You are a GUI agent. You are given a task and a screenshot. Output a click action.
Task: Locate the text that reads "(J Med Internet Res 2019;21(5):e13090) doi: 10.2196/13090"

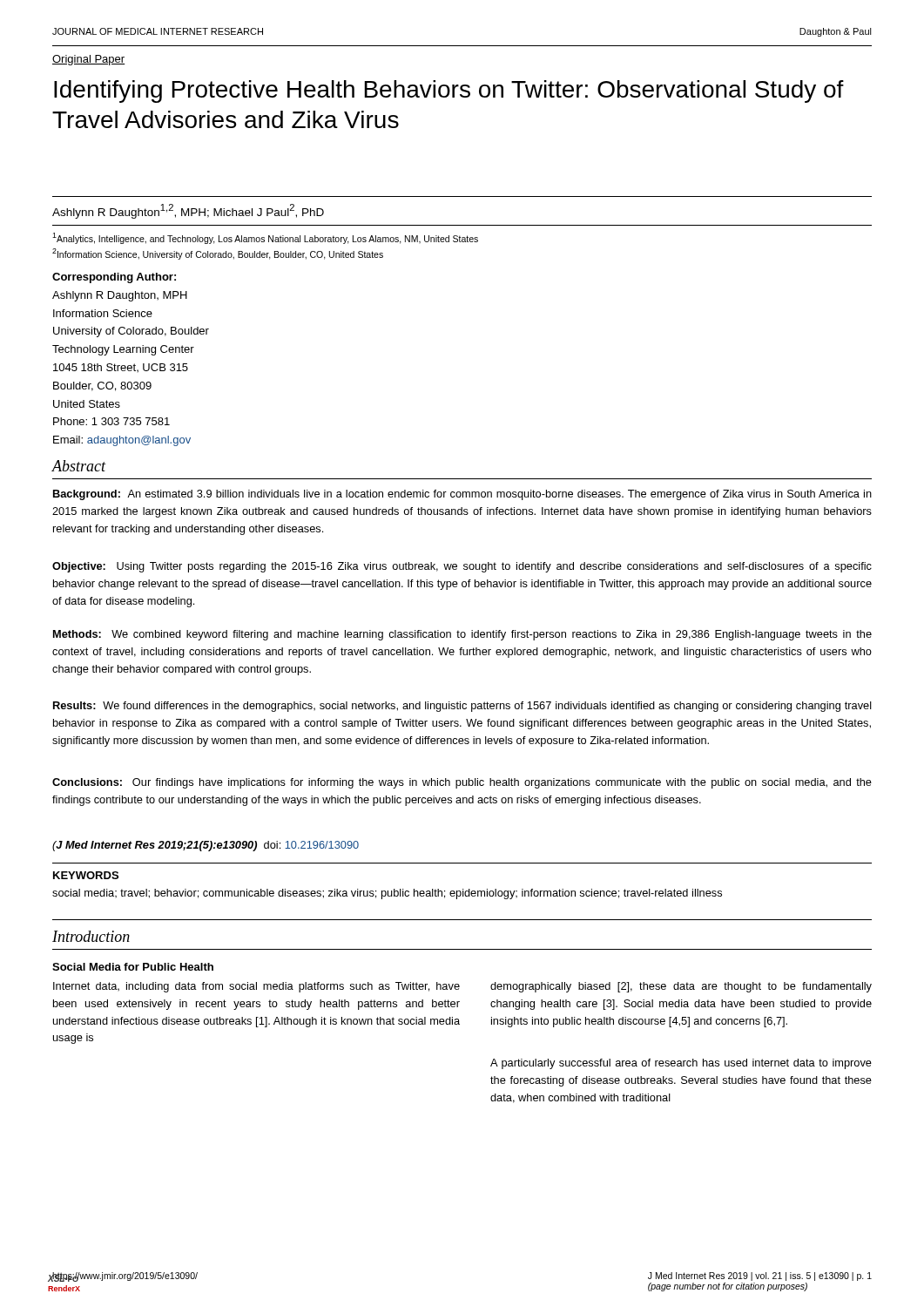point(206,845)
